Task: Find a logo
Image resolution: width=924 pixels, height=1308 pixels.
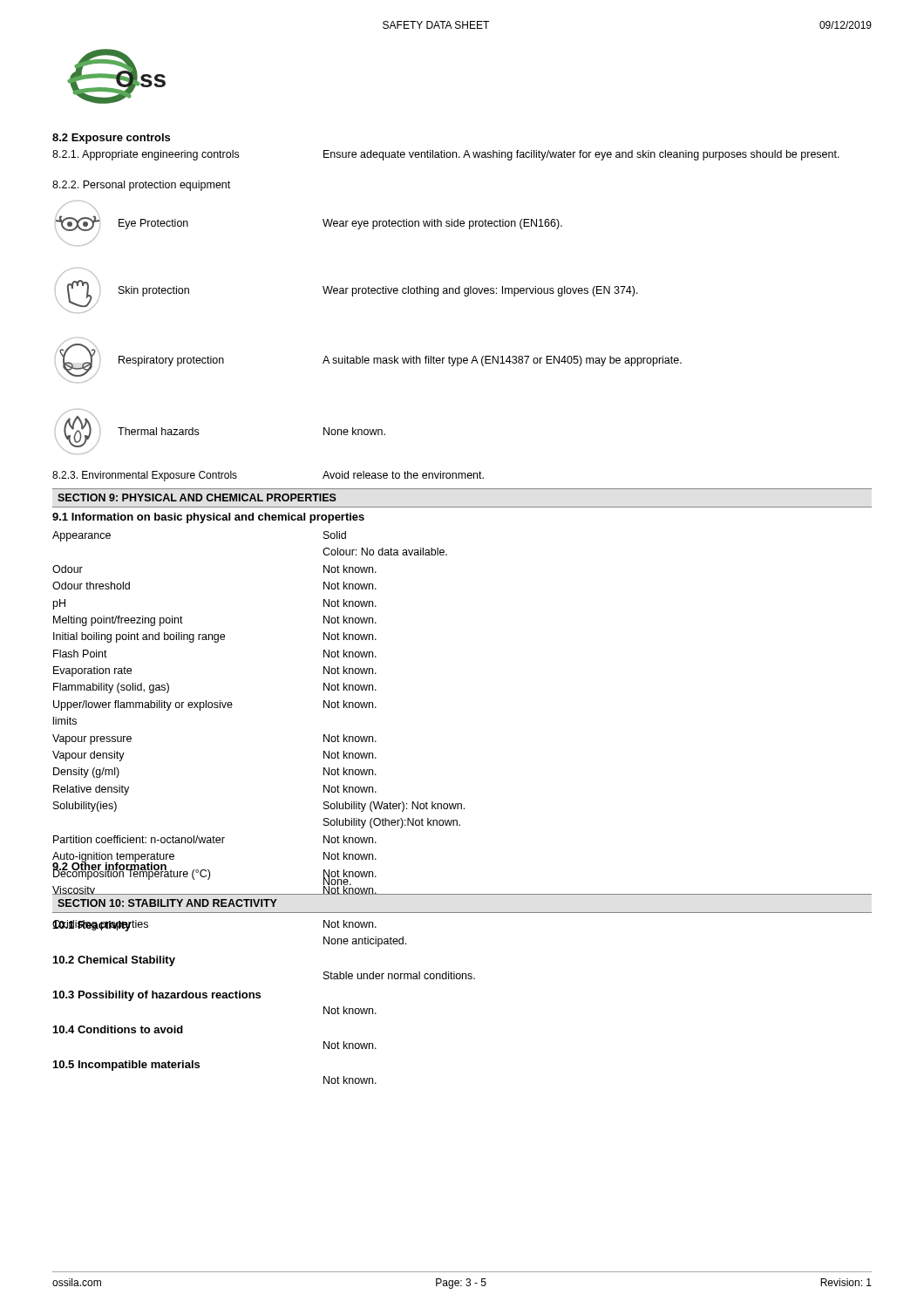Action: (109, 76)
